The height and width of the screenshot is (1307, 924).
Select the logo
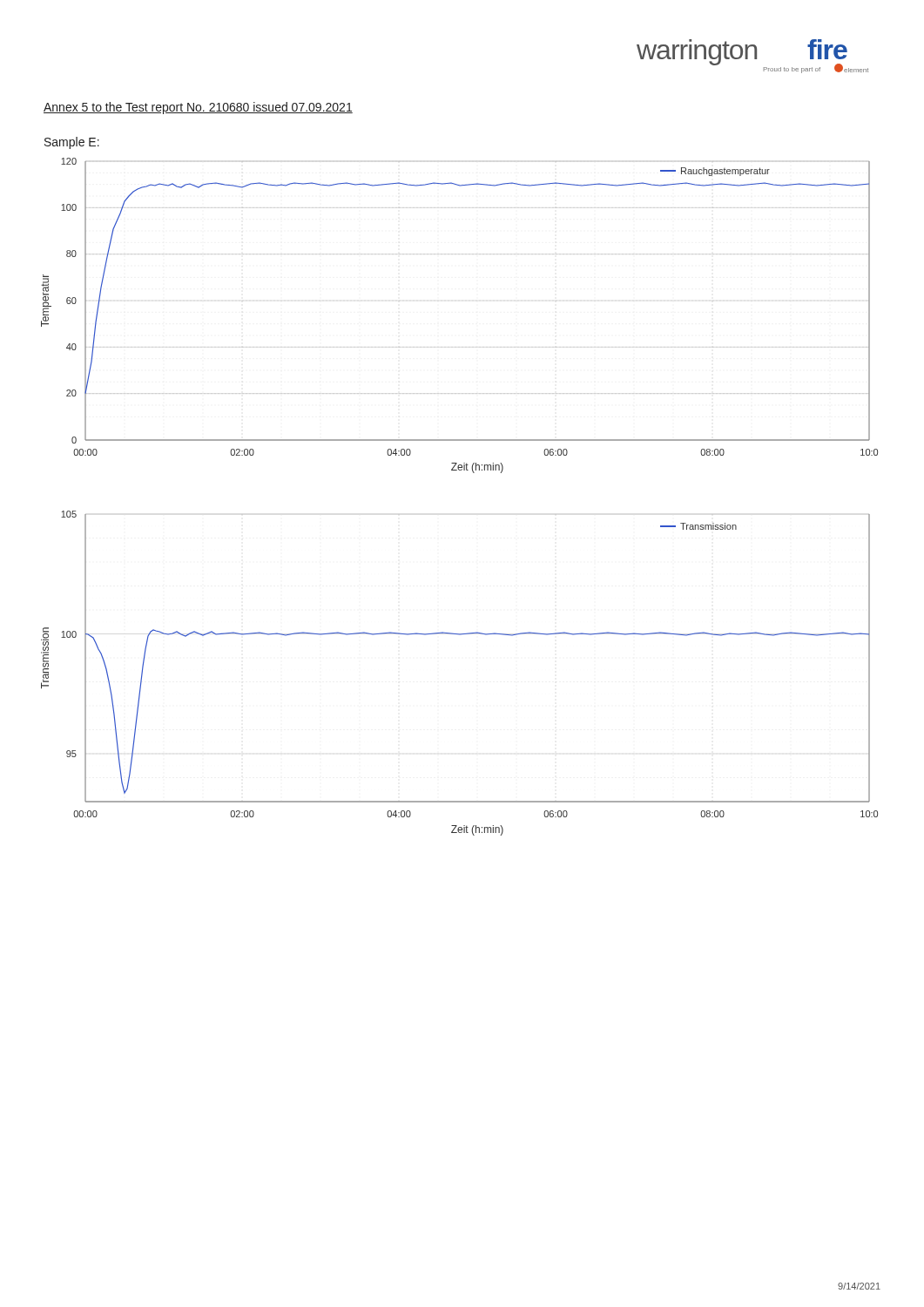759,52
